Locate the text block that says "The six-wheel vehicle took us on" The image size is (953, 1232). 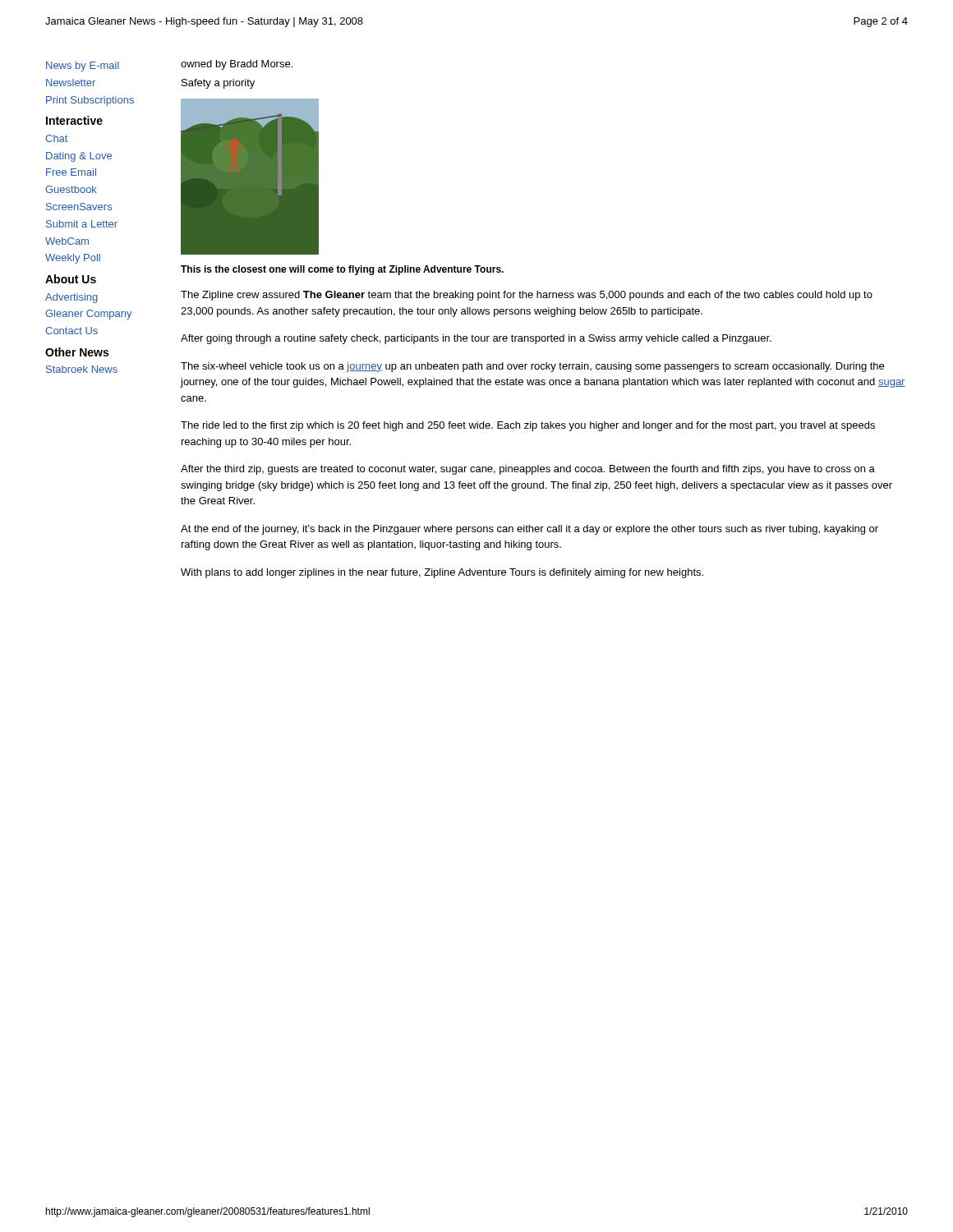543,382
